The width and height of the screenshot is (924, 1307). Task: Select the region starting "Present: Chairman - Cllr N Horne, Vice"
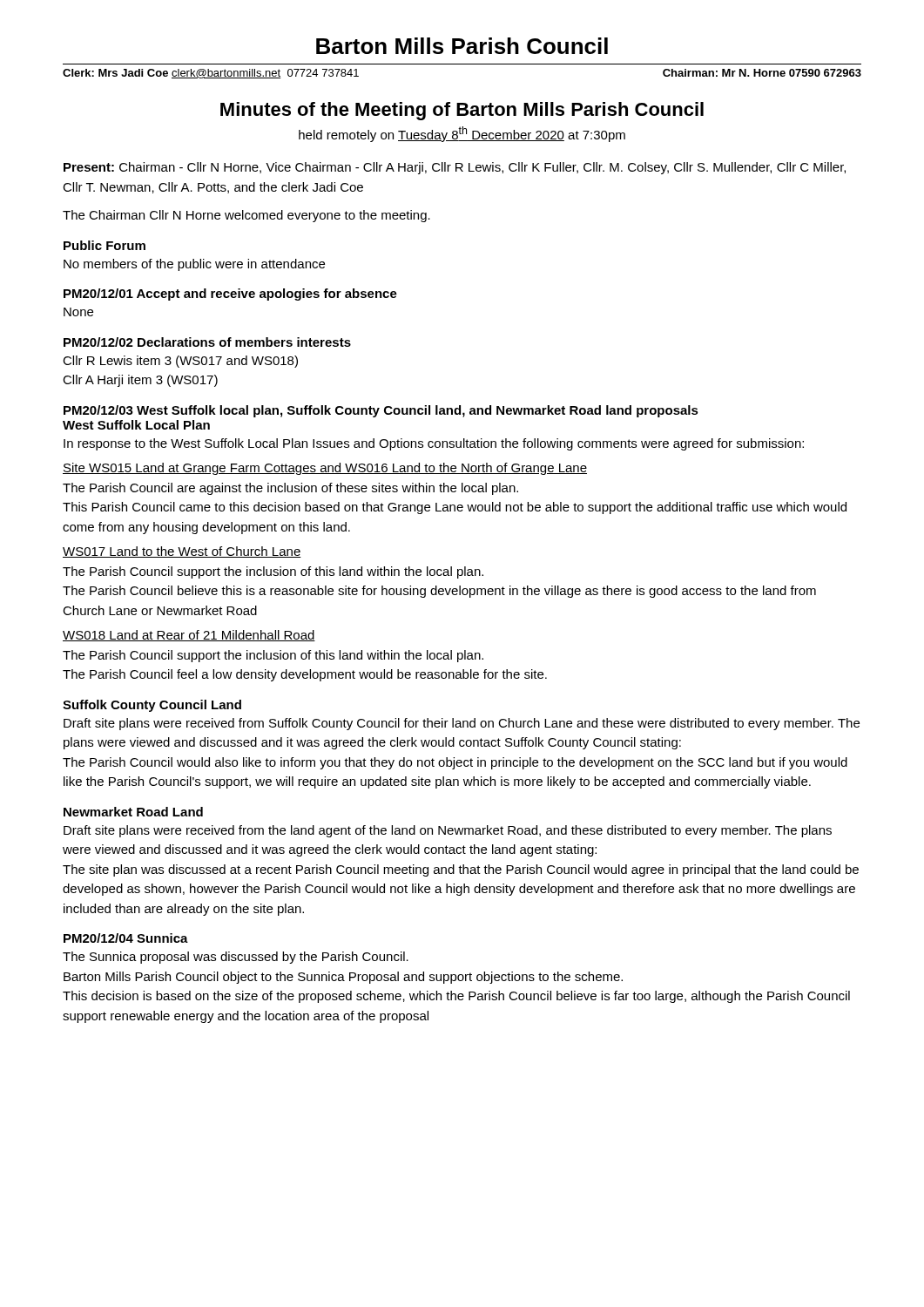[455, 177]
